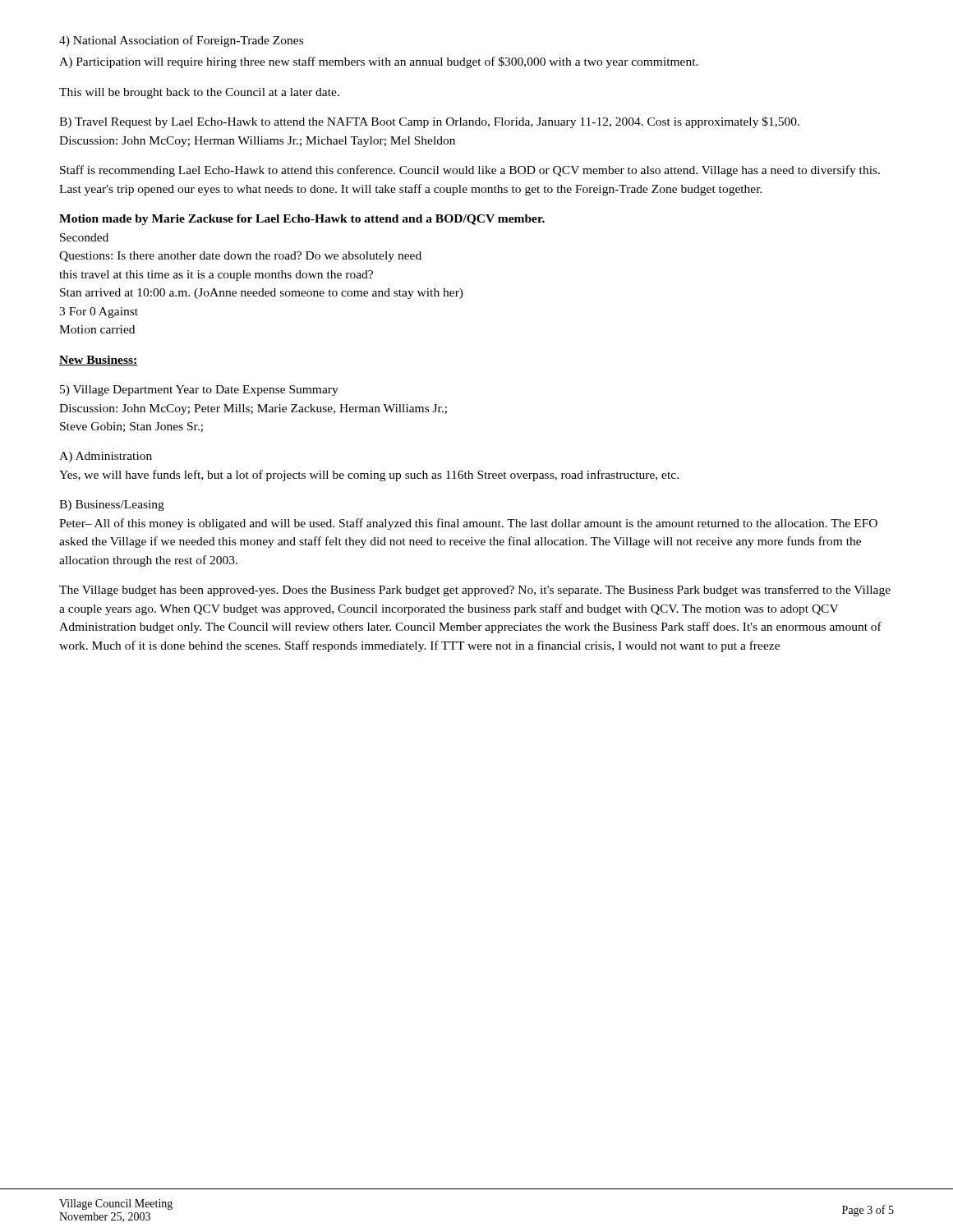Image resolution: width=953 pixels, height=1232 pixels.
Task: Select the text block starting "The Village budget has been"
Action: (x=475, y=617)
